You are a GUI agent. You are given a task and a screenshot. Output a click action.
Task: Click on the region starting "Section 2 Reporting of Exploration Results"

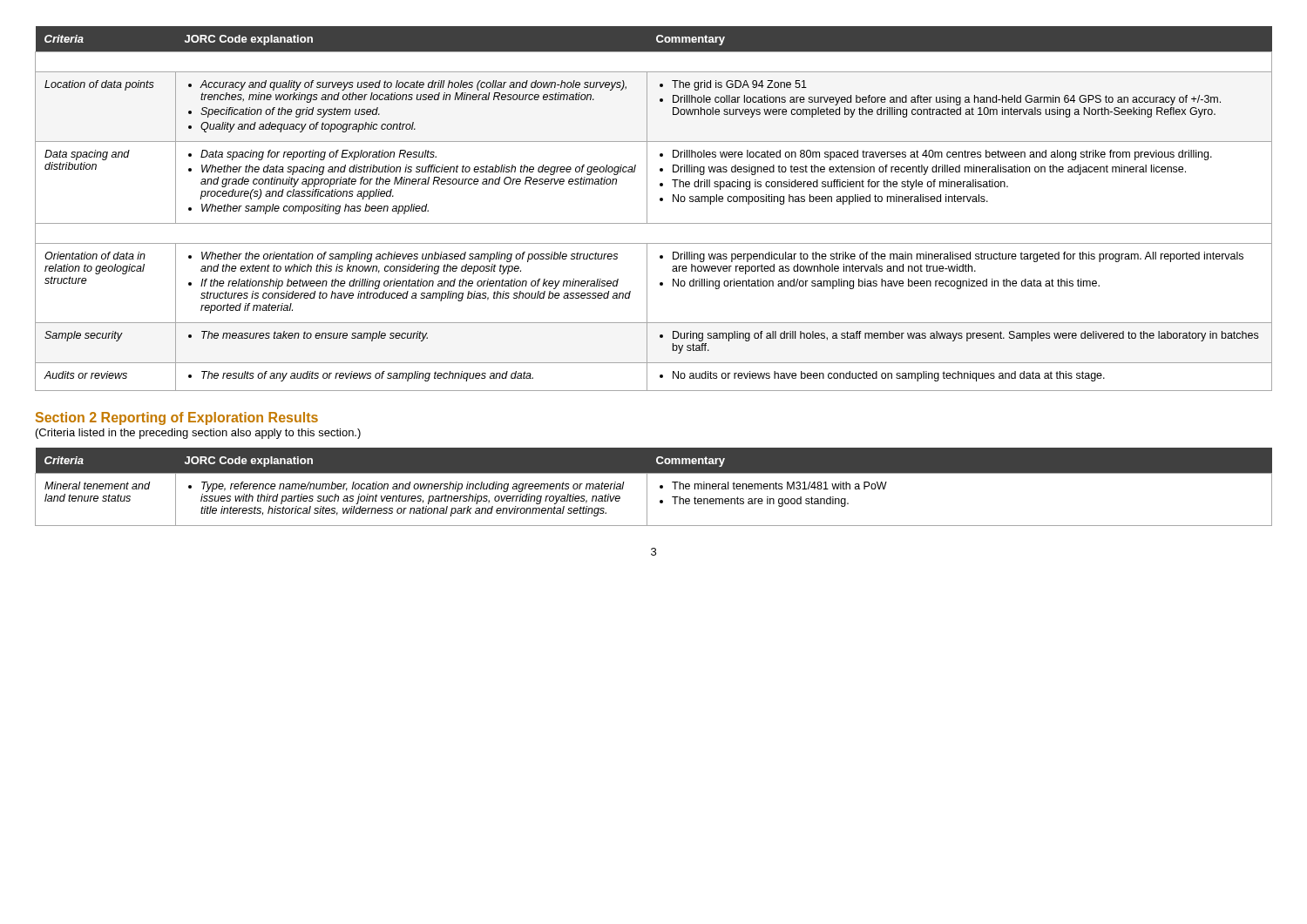click(x=177, y=418)
